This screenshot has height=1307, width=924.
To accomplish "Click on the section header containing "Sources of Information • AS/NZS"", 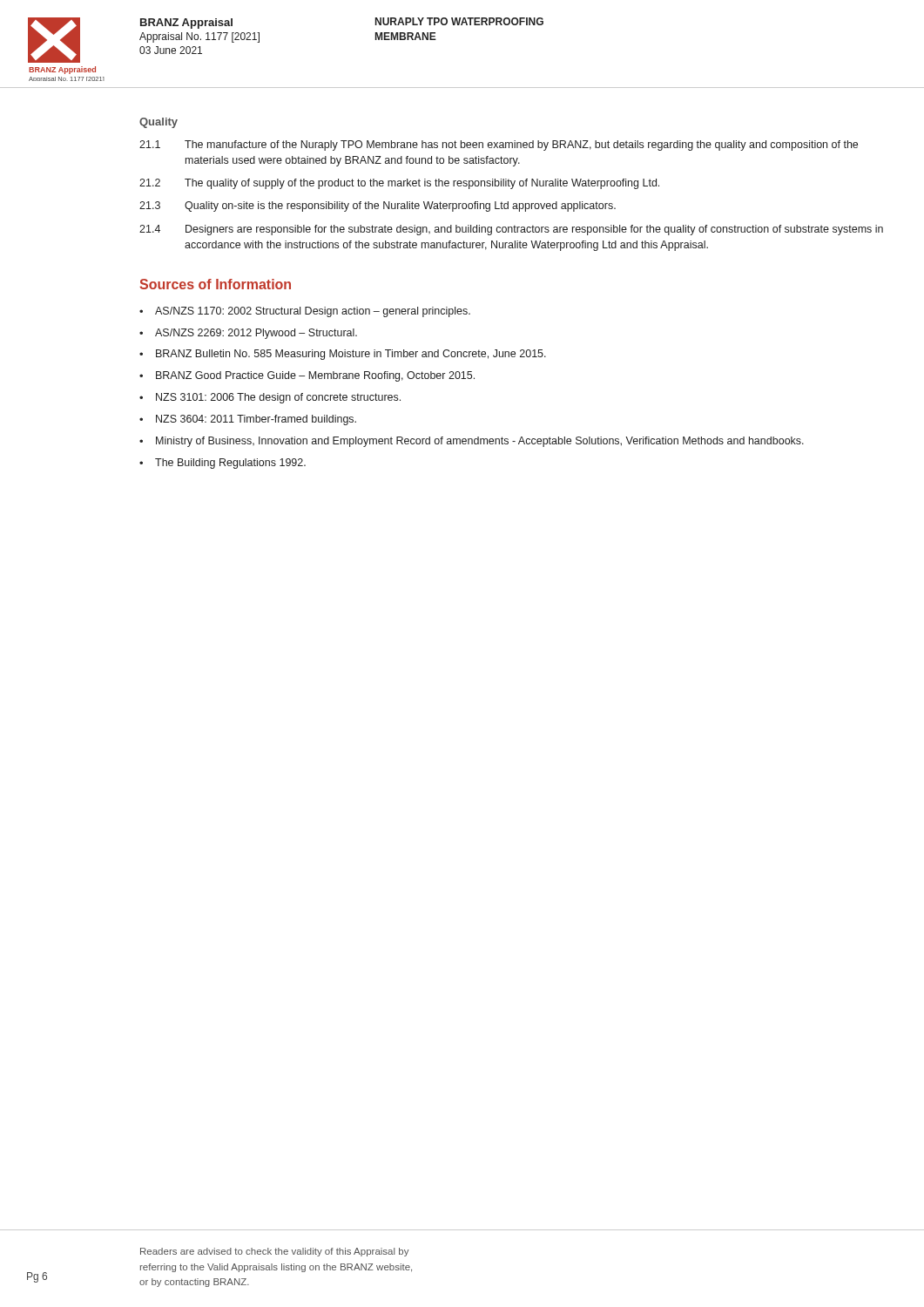I will (x=215, y=284).
